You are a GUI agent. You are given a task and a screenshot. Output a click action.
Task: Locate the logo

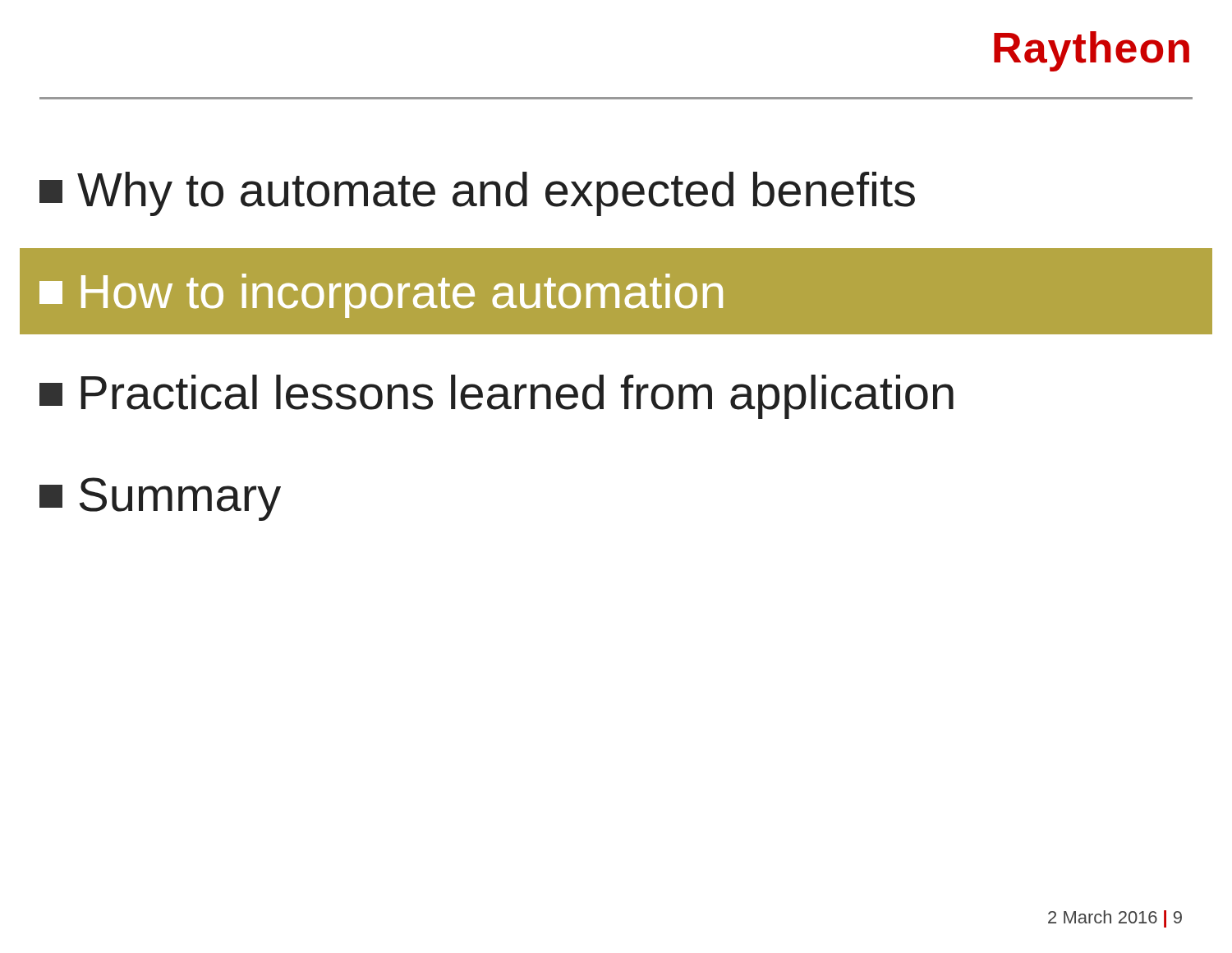[1092, 48]
